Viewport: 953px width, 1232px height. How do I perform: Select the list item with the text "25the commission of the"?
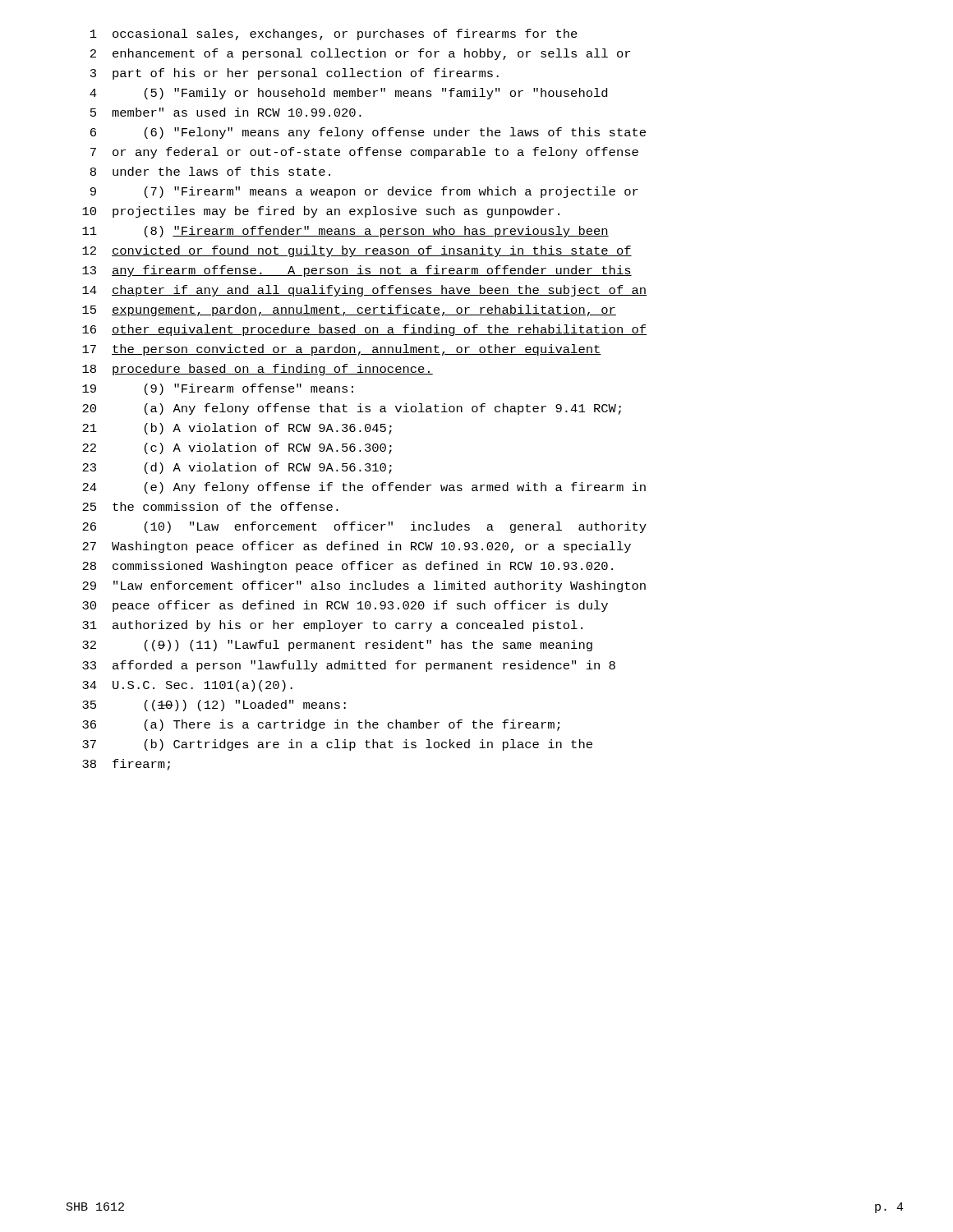210,506
